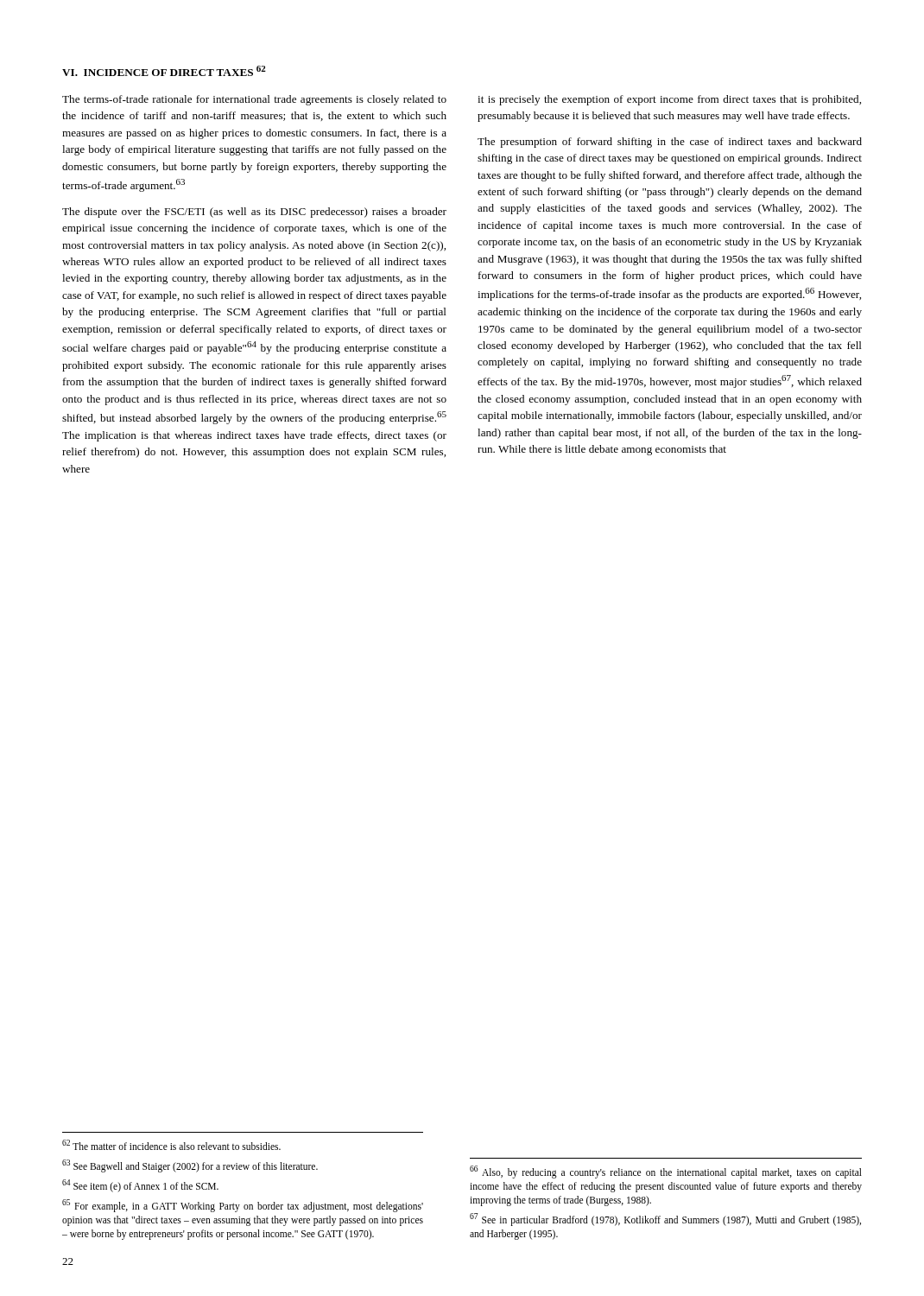
Task: Locate the footnote that says "67 See in particular Bradford (1978), Kotlikoff and"
Action: (666, 1225)
